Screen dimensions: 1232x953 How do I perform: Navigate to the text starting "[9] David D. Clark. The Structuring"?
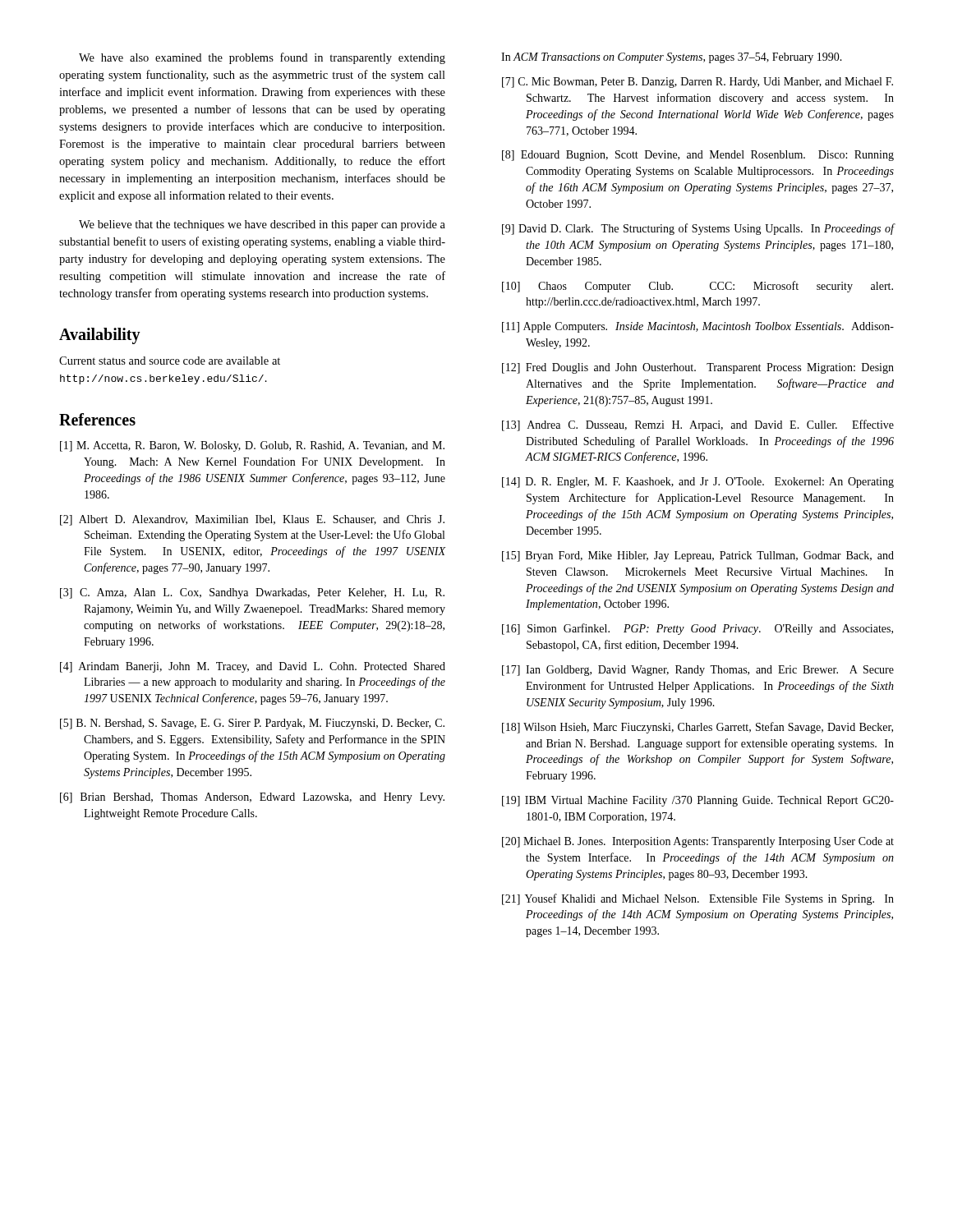coord(698,245)
